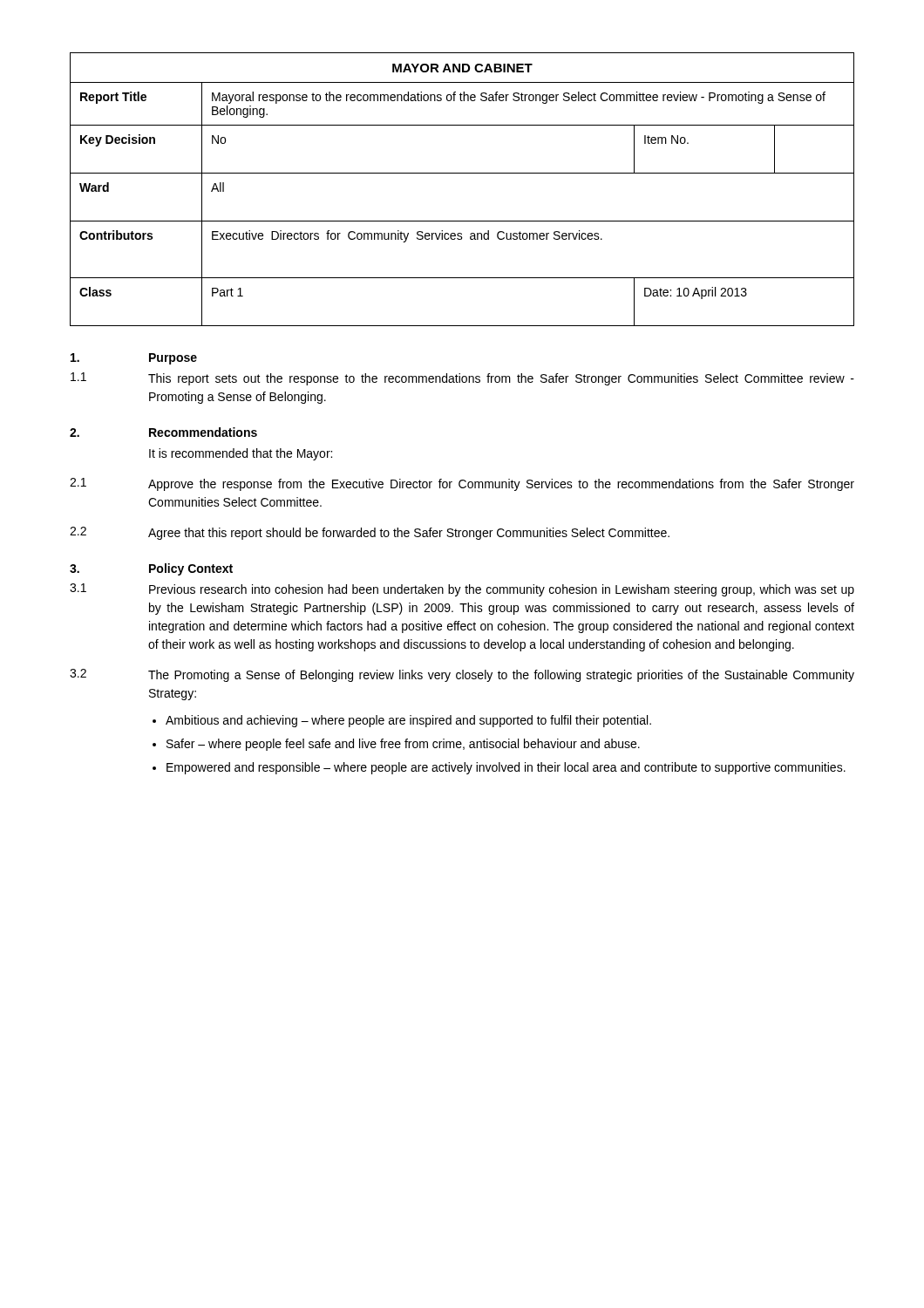Point to the text starting "2 The Promoting"
The width and height of the screenshot is (924, 1308).
coord(462,724)
